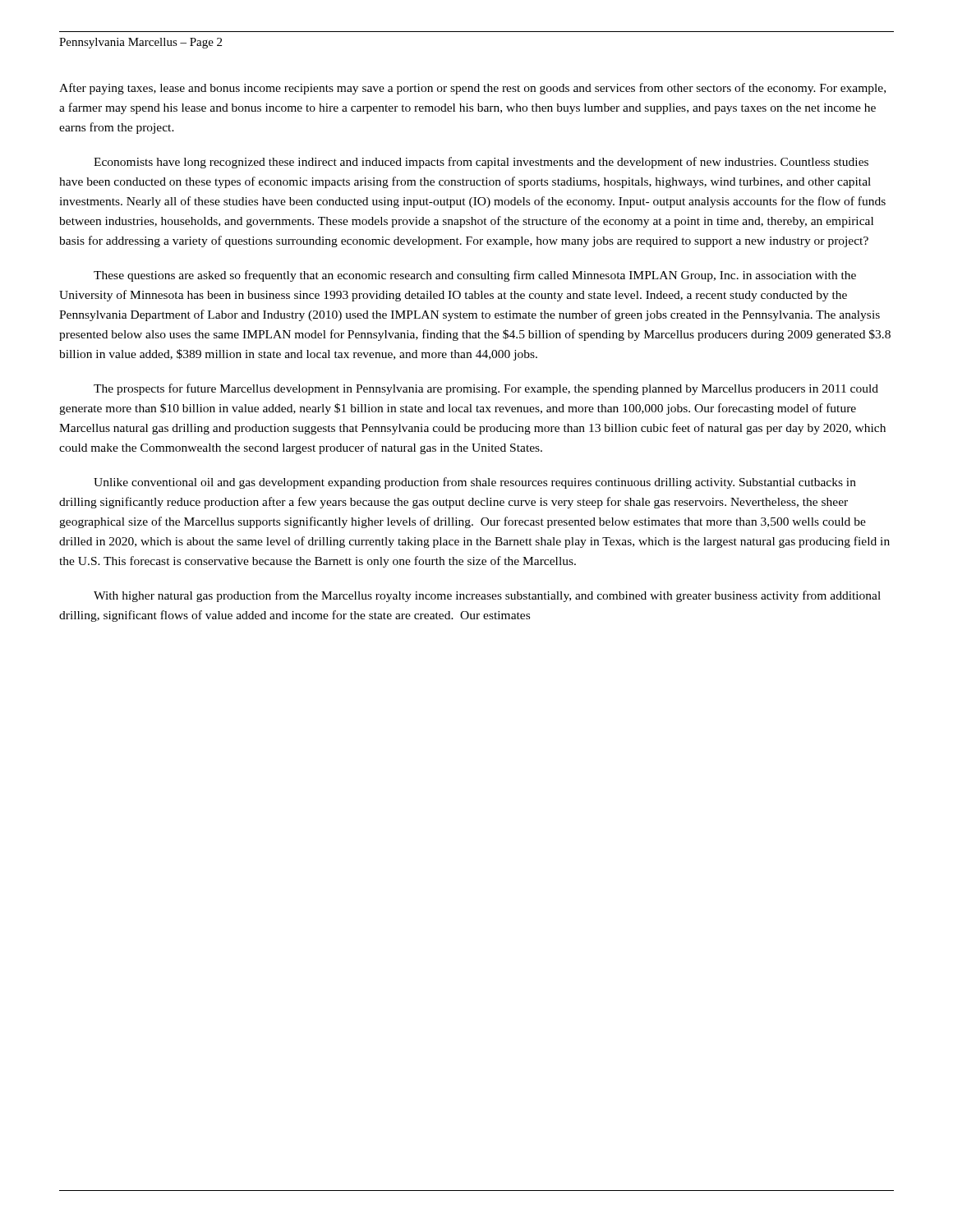This screenshot has width=953, height=1232.
Task: Select the text block with the text "Unlike conventional oil and gas"
Action: click(x=475, y=521)
